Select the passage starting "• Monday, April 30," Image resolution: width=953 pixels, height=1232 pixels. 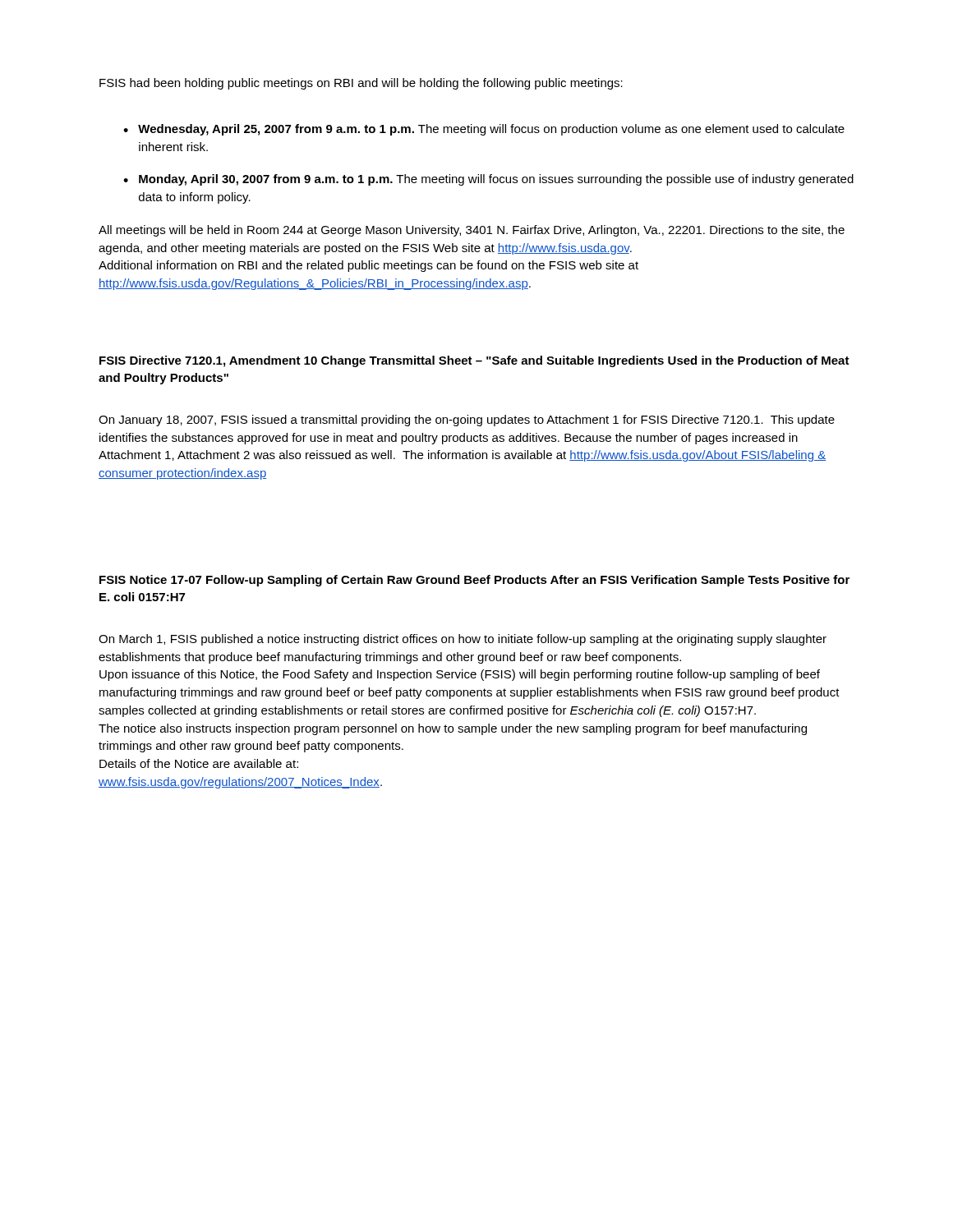489,188
